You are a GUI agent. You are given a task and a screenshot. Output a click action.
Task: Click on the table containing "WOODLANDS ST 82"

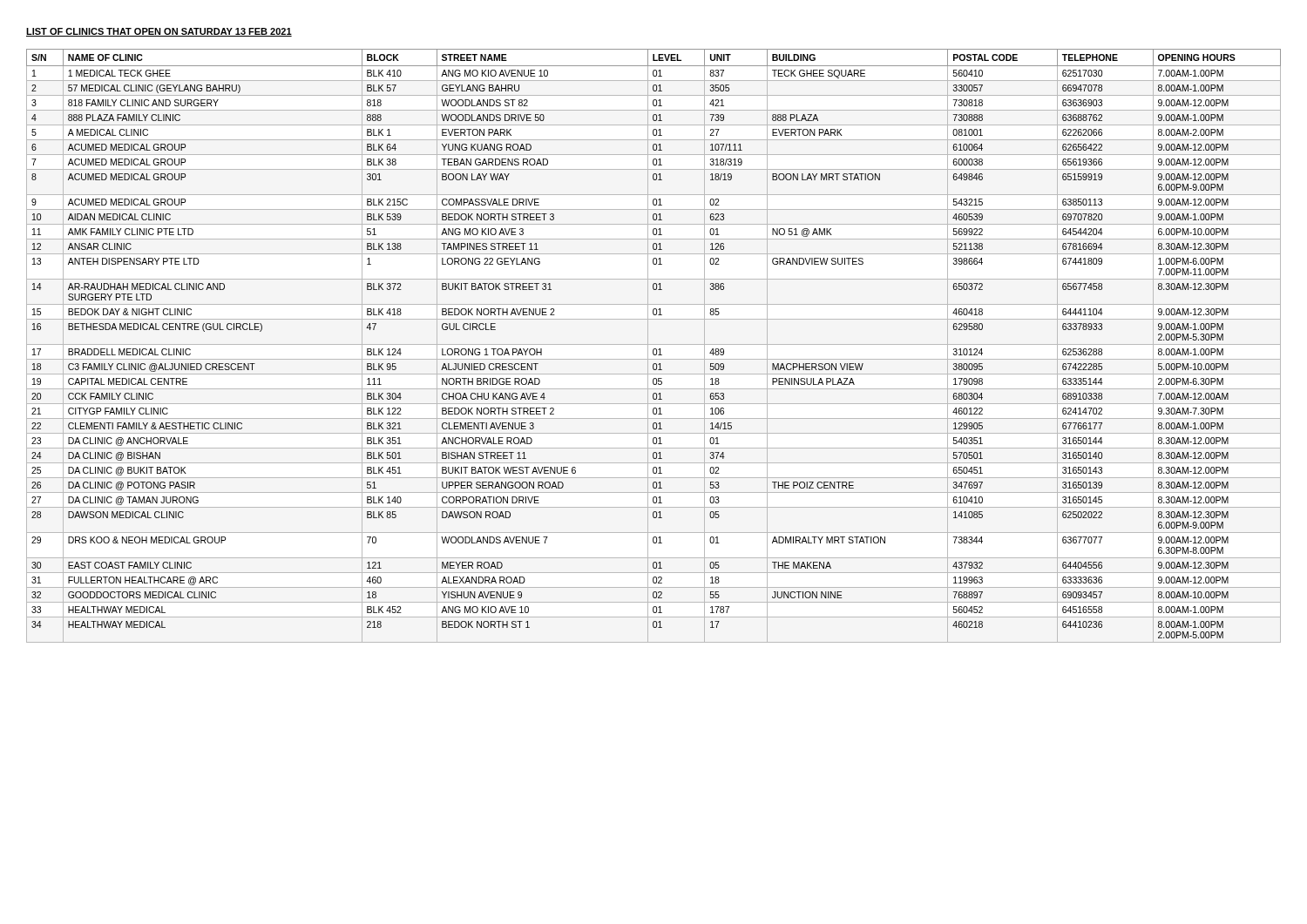654,346
